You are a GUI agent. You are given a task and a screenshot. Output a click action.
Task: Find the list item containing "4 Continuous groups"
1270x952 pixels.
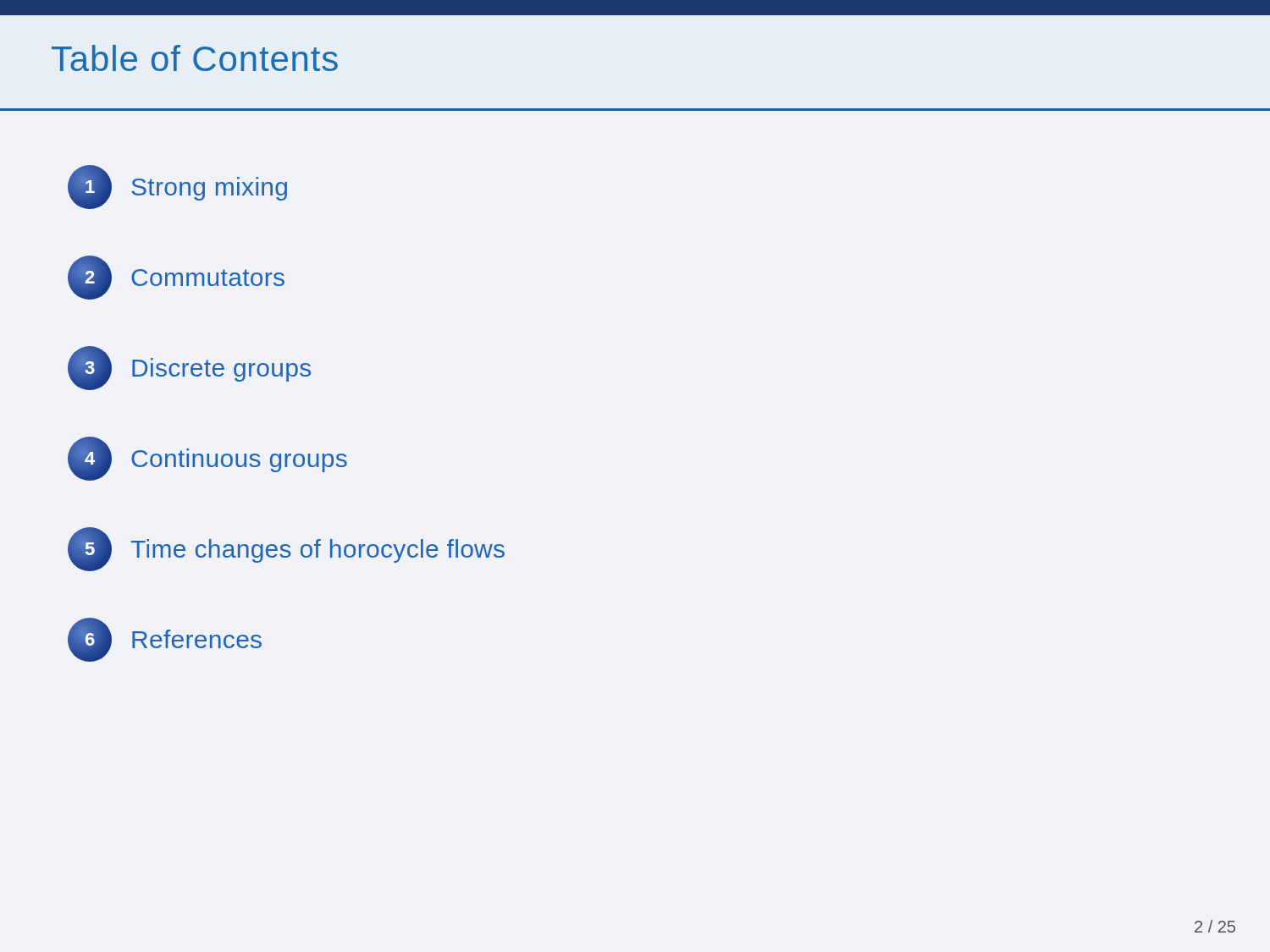[x=208, y=459]
